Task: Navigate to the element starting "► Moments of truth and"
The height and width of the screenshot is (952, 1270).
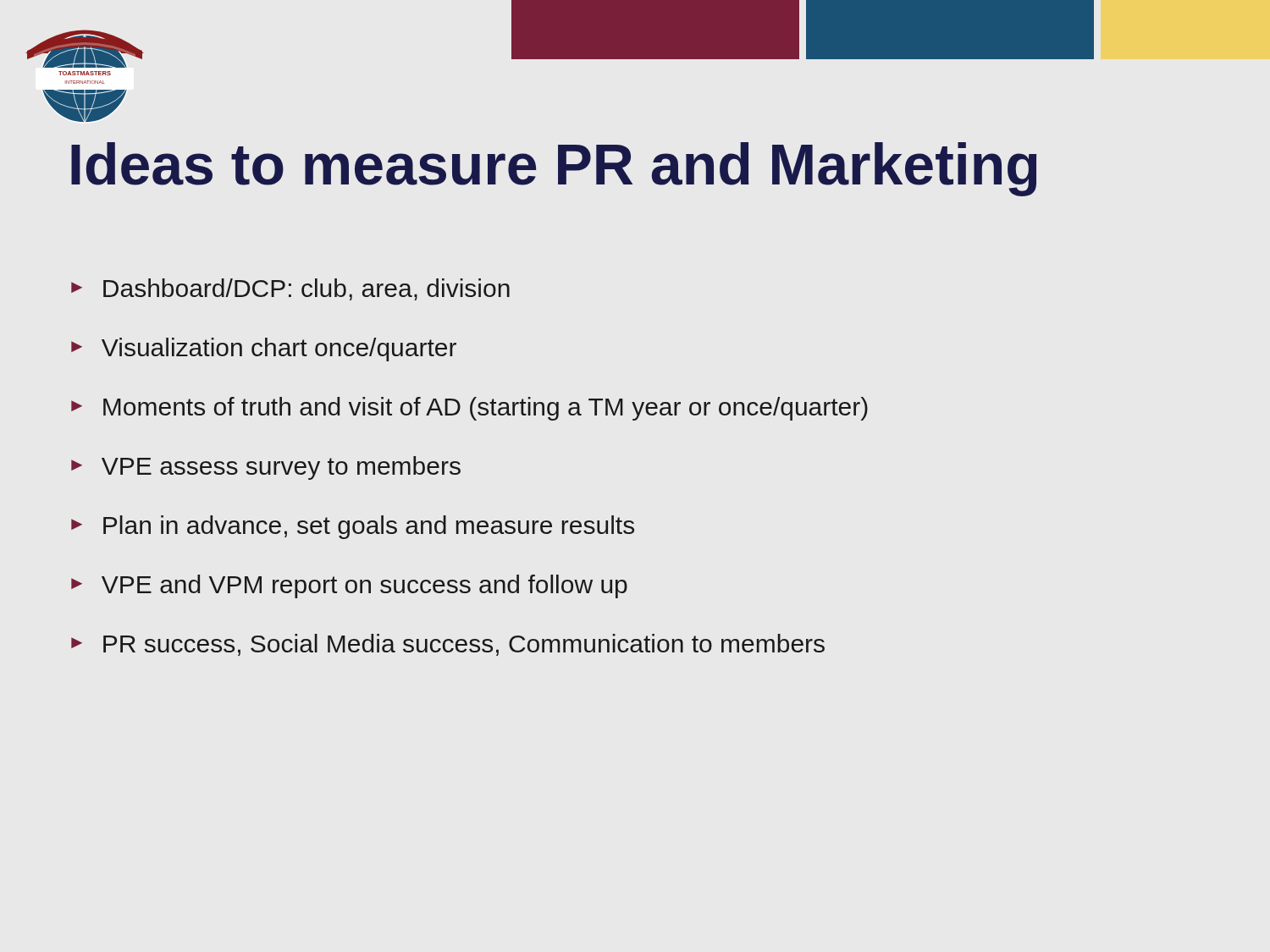Action: coord(468,407)
